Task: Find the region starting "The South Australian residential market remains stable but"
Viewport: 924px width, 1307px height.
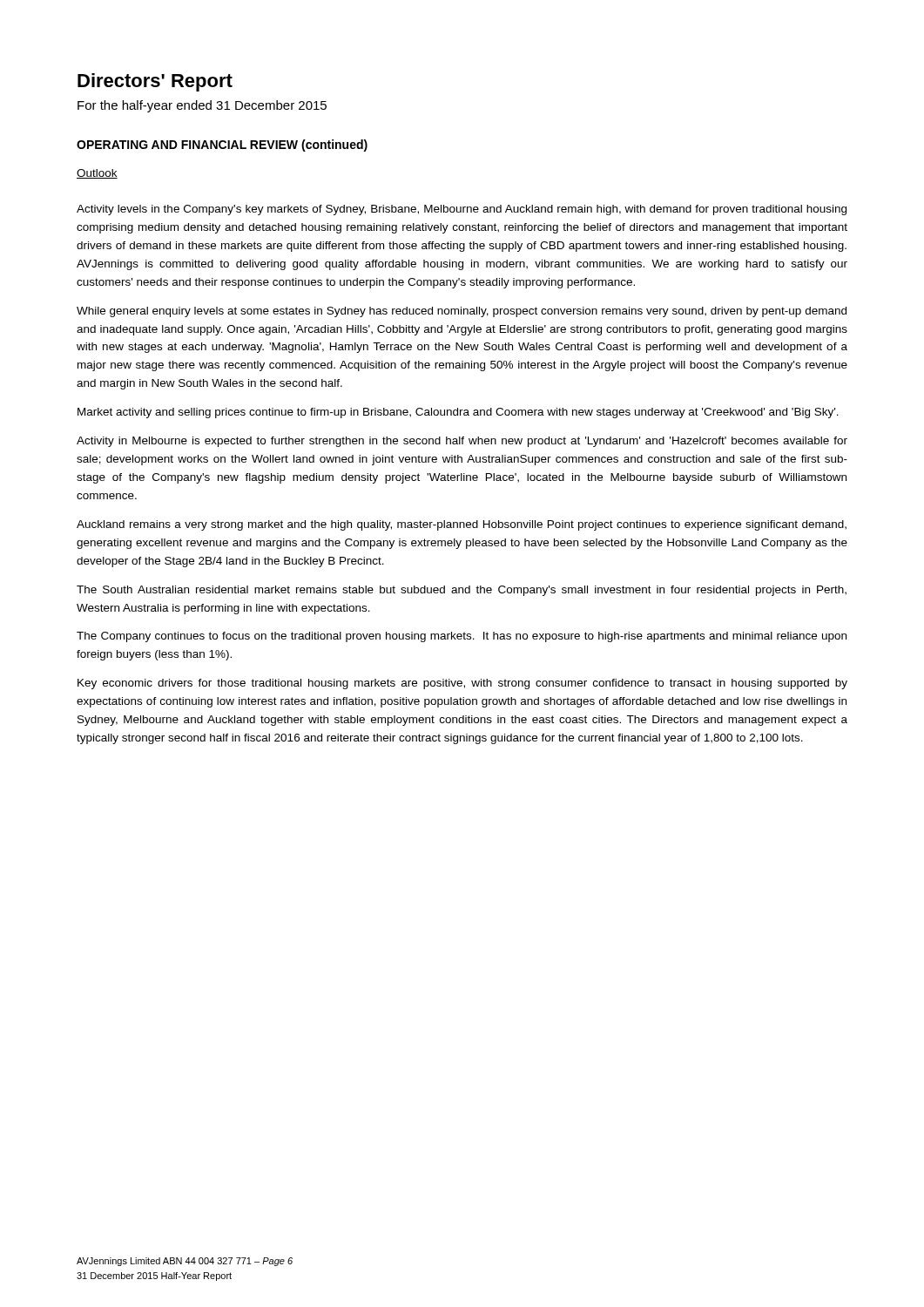Action: 462,598
